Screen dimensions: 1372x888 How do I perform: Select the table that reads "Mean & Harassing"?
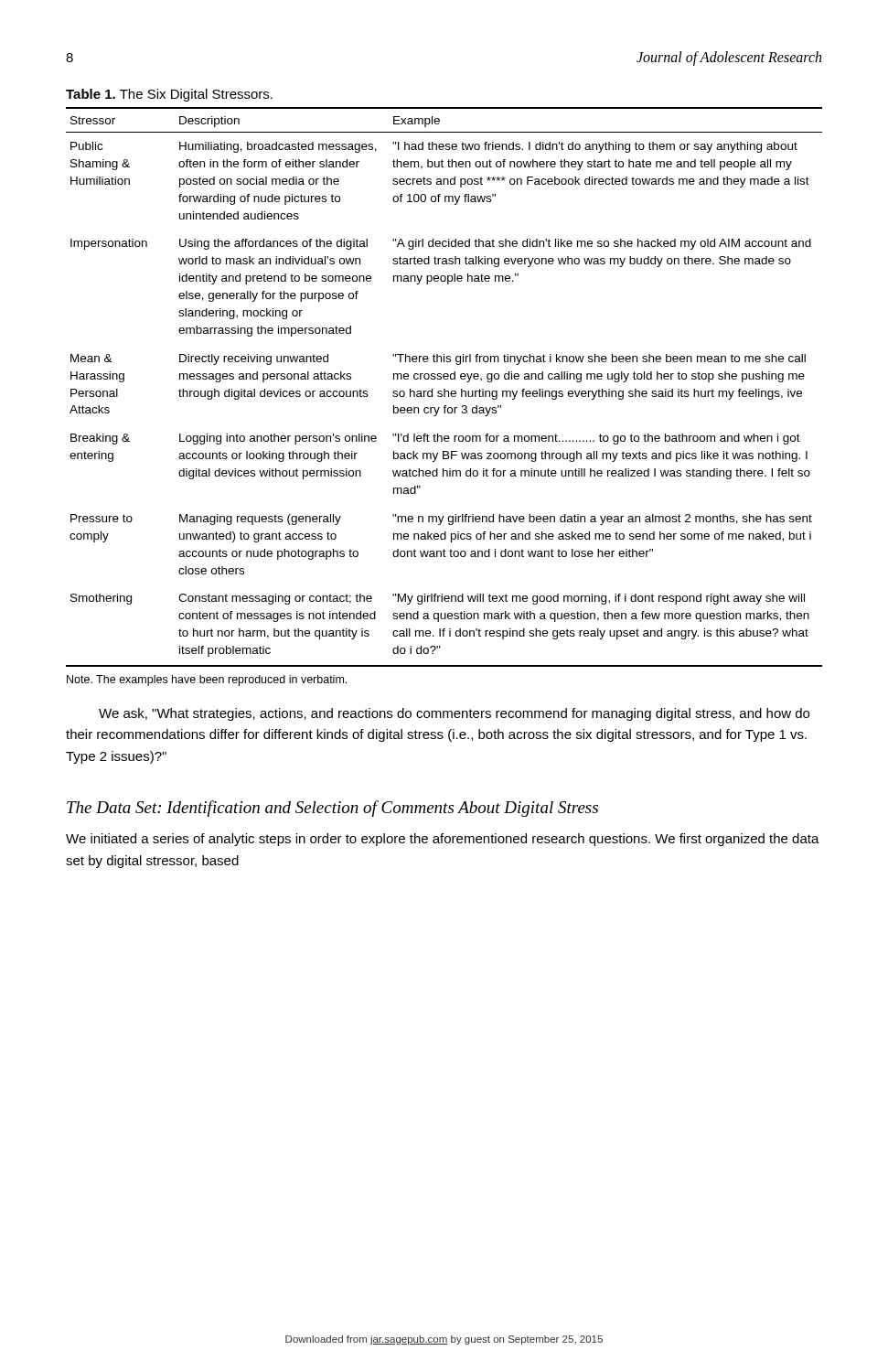[x=444, y=387]
